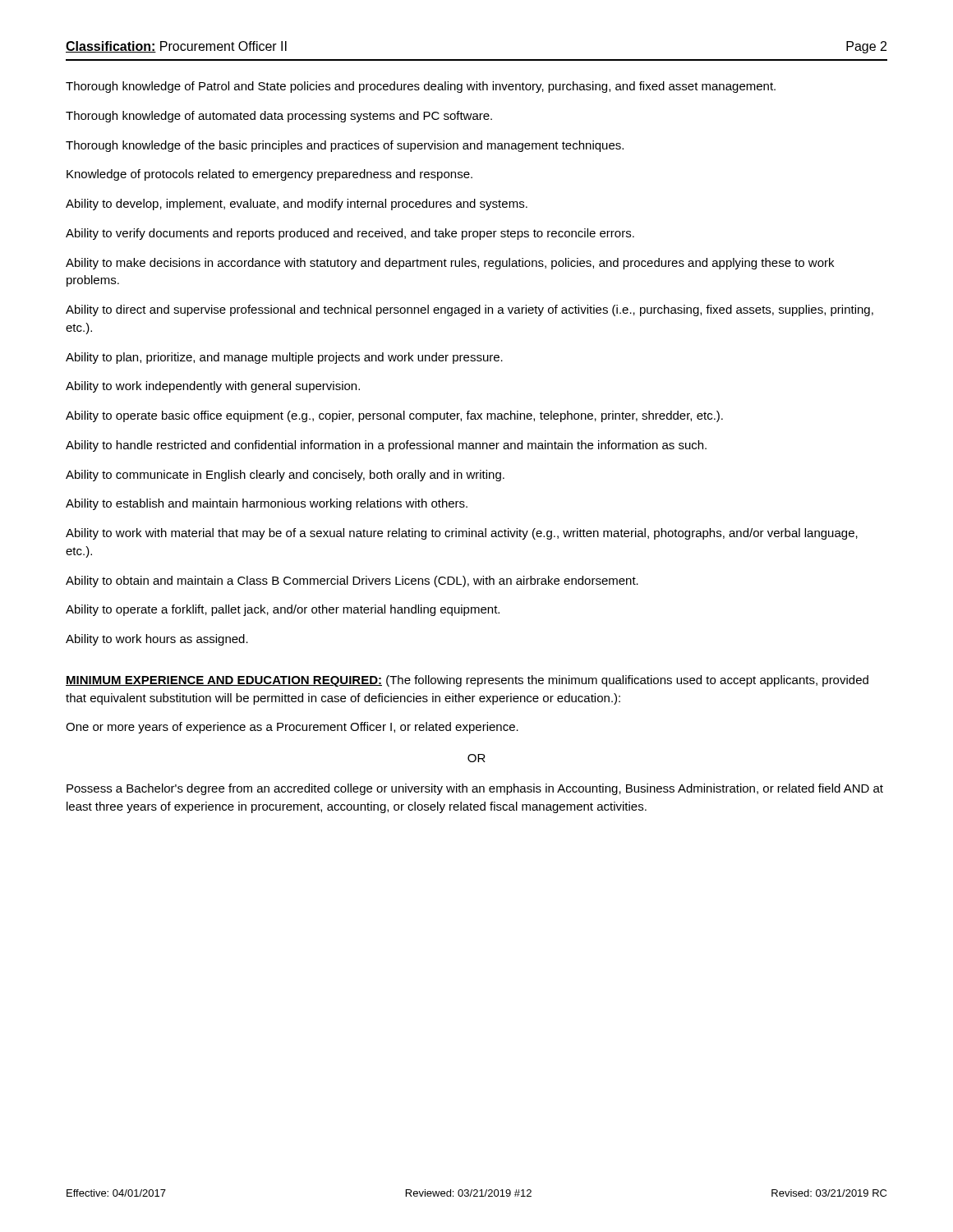Click on the text block containing "Ability to establish and maintain"
Screen dimensions: 1232x953
[267, 503]
